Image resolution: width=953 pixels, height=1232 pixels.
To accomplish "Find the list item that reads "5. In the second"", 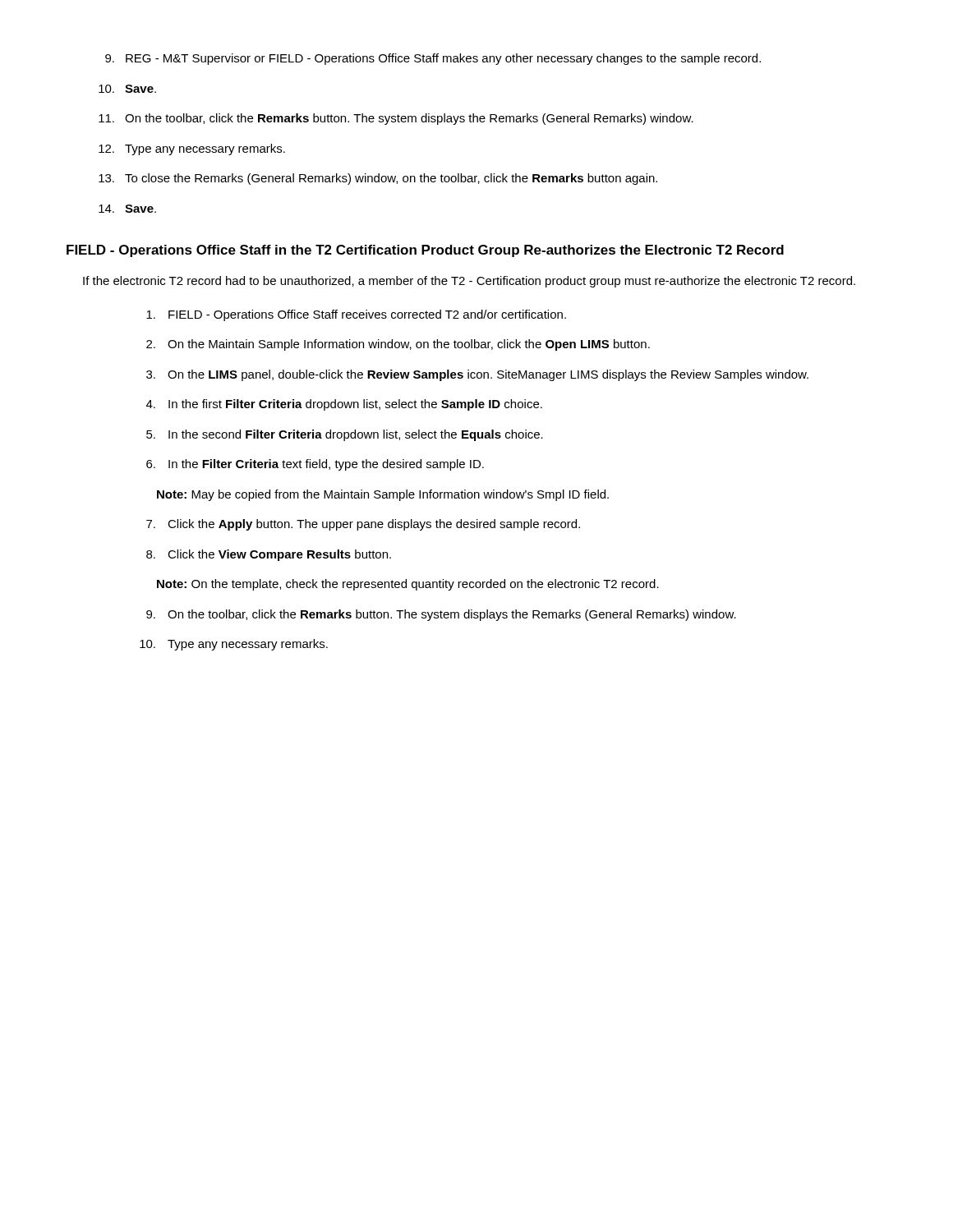I will coord(501,434).
